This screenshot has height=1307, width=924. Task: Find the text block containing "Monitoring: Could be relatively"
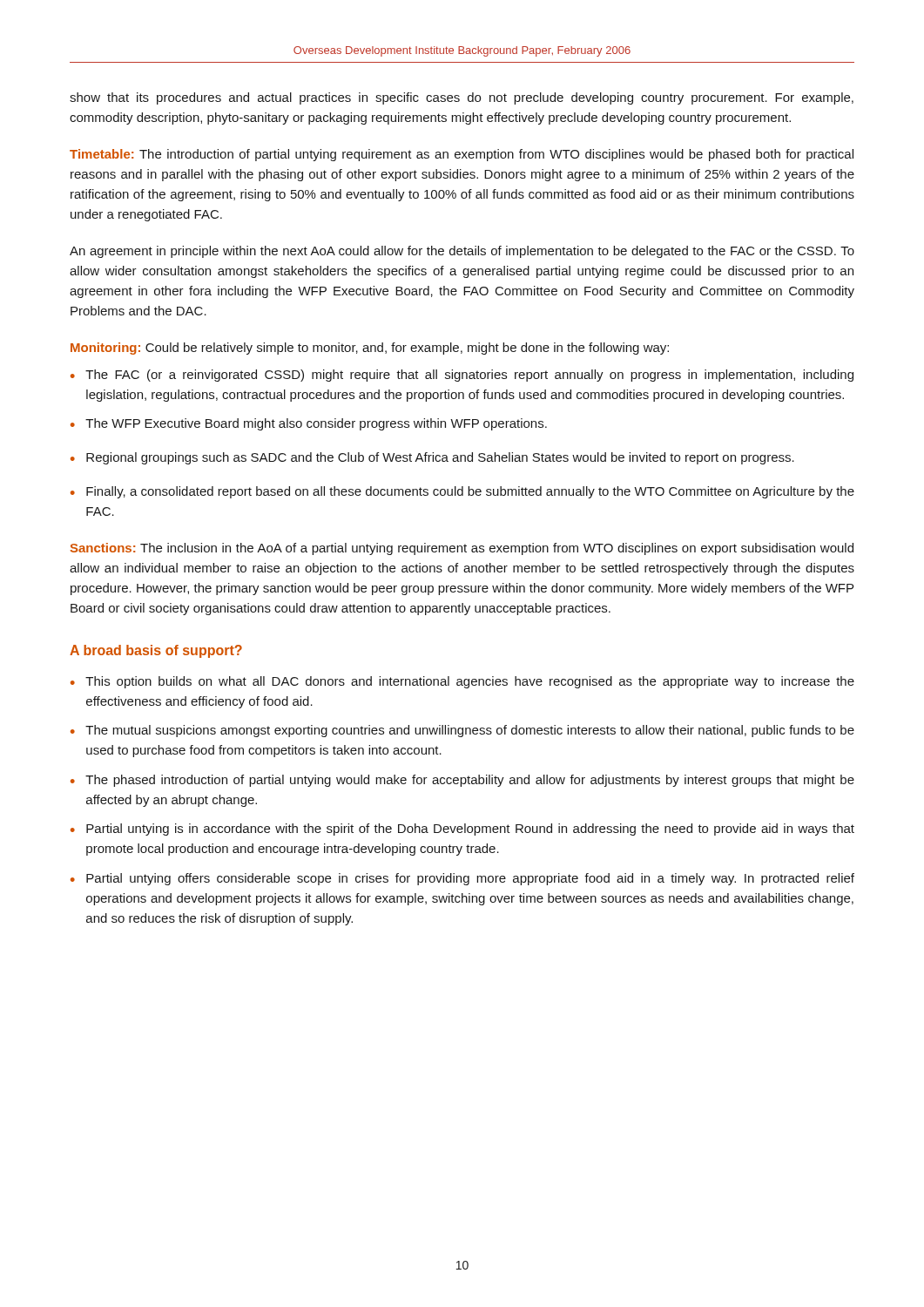[370, 347]
